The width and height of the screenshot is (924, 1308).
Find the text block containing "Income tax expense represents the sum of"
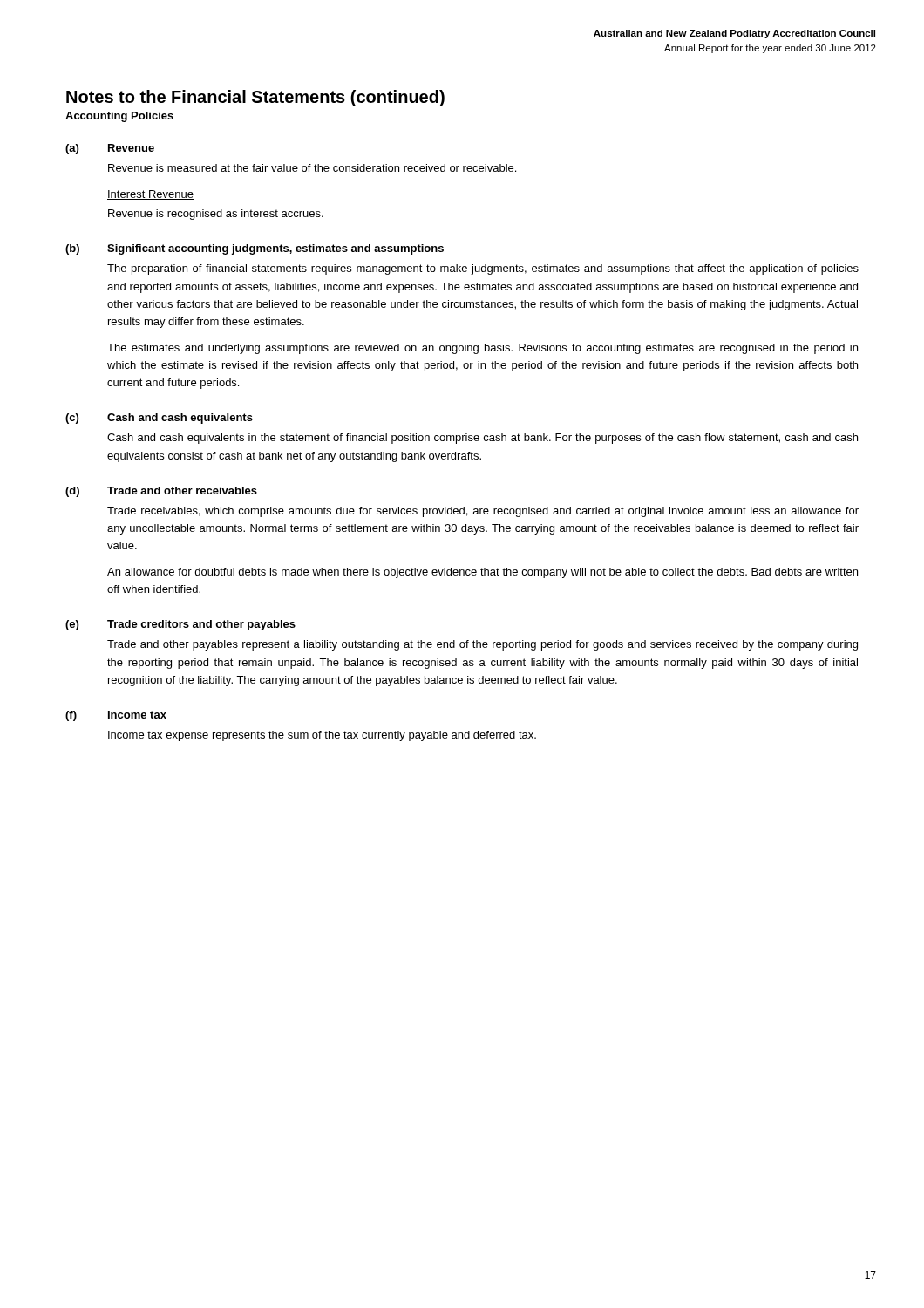click(322, 734)
